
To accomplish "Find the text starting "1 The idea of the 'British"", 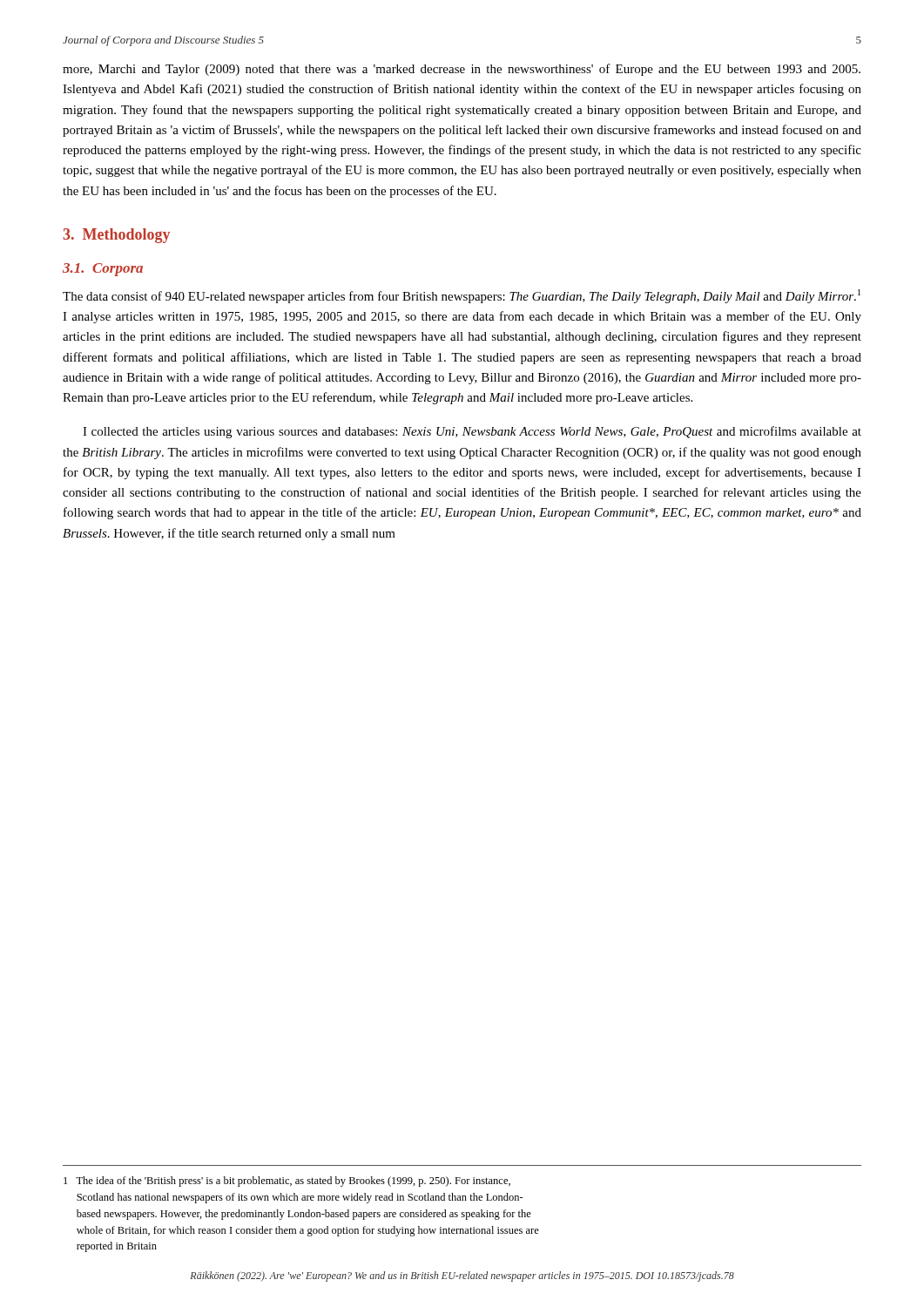I will tap(301, 1214).
